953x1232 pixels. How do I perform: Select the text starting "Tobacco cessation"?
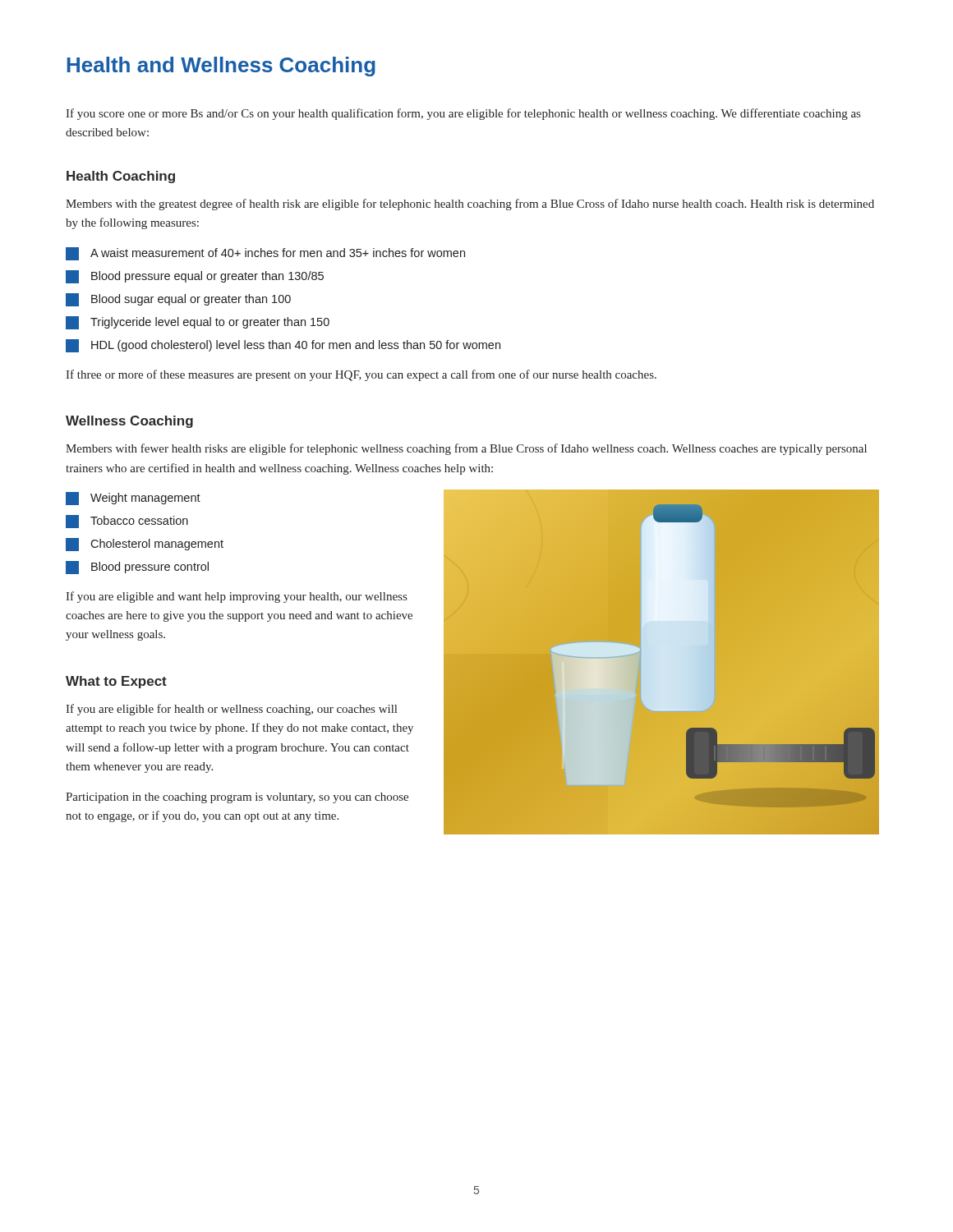[127, 521]
